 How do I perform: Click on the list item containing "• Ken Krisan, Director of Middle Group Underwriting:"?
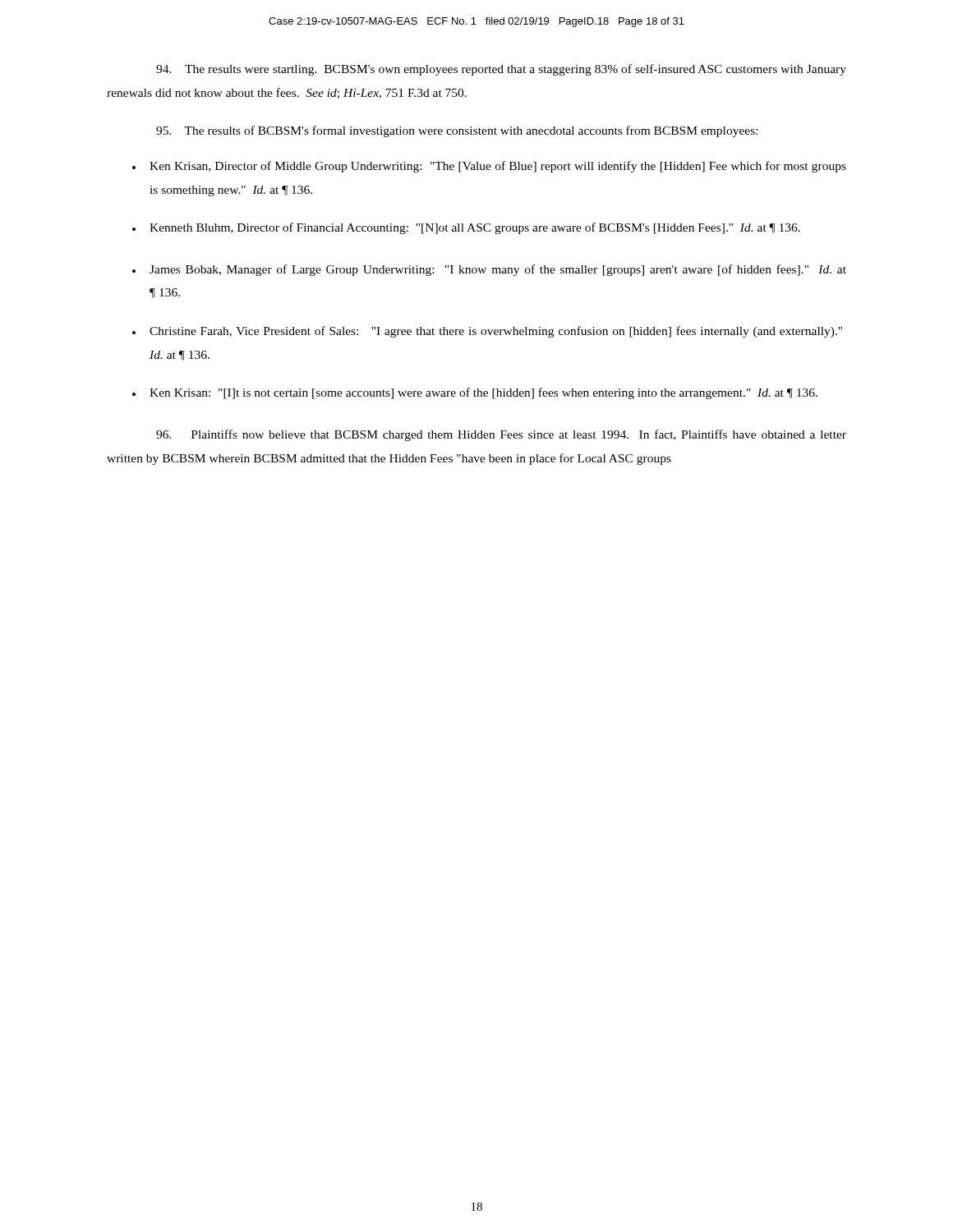click(489, 178)
